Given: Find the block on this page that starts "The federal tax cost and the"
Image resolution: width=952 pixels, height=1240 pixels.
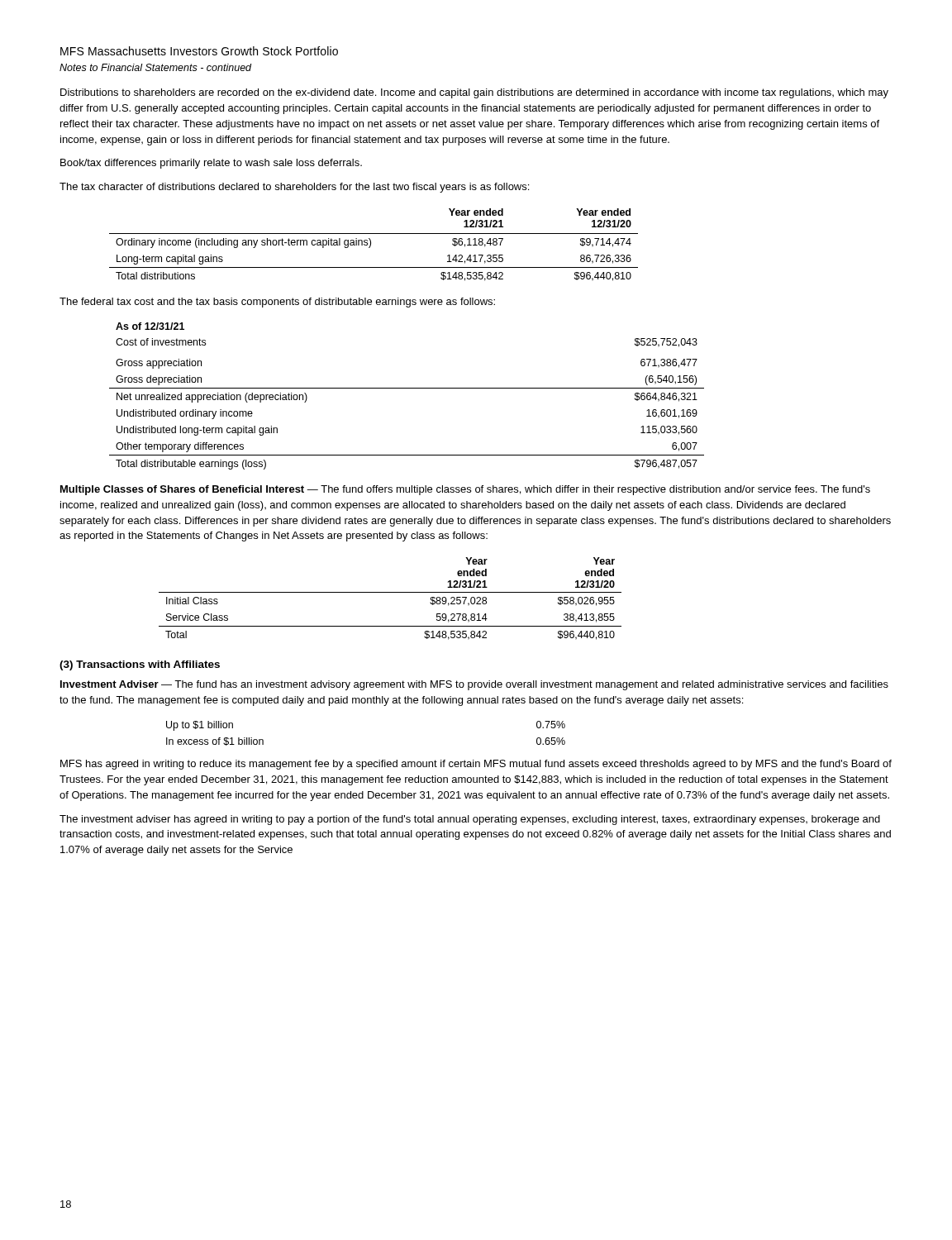Looking at the screenshot, I should tap(278, 301).
